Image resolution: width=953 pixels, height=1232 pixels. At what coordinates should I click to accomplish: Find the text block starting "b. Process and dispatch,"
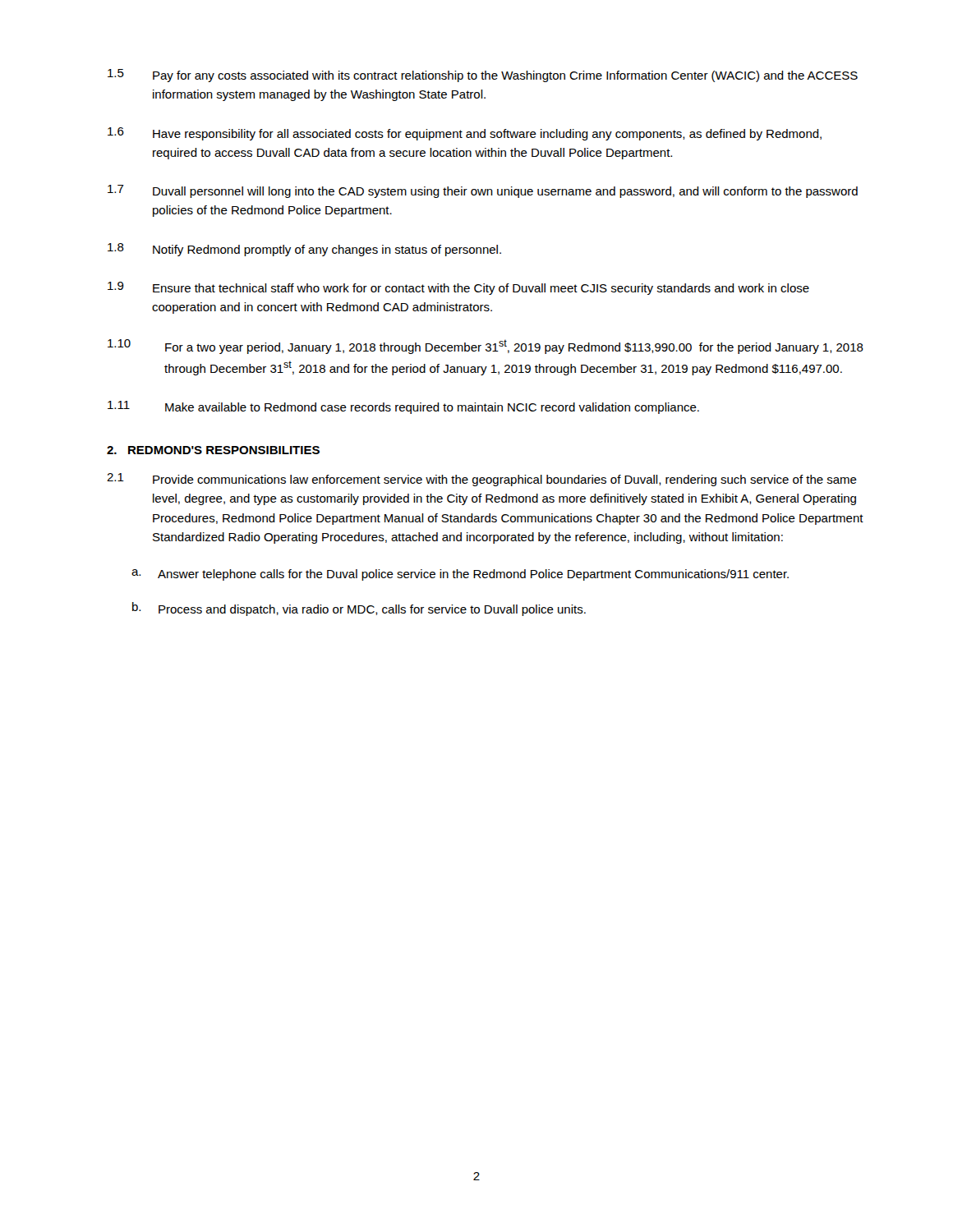pos(501,609)
